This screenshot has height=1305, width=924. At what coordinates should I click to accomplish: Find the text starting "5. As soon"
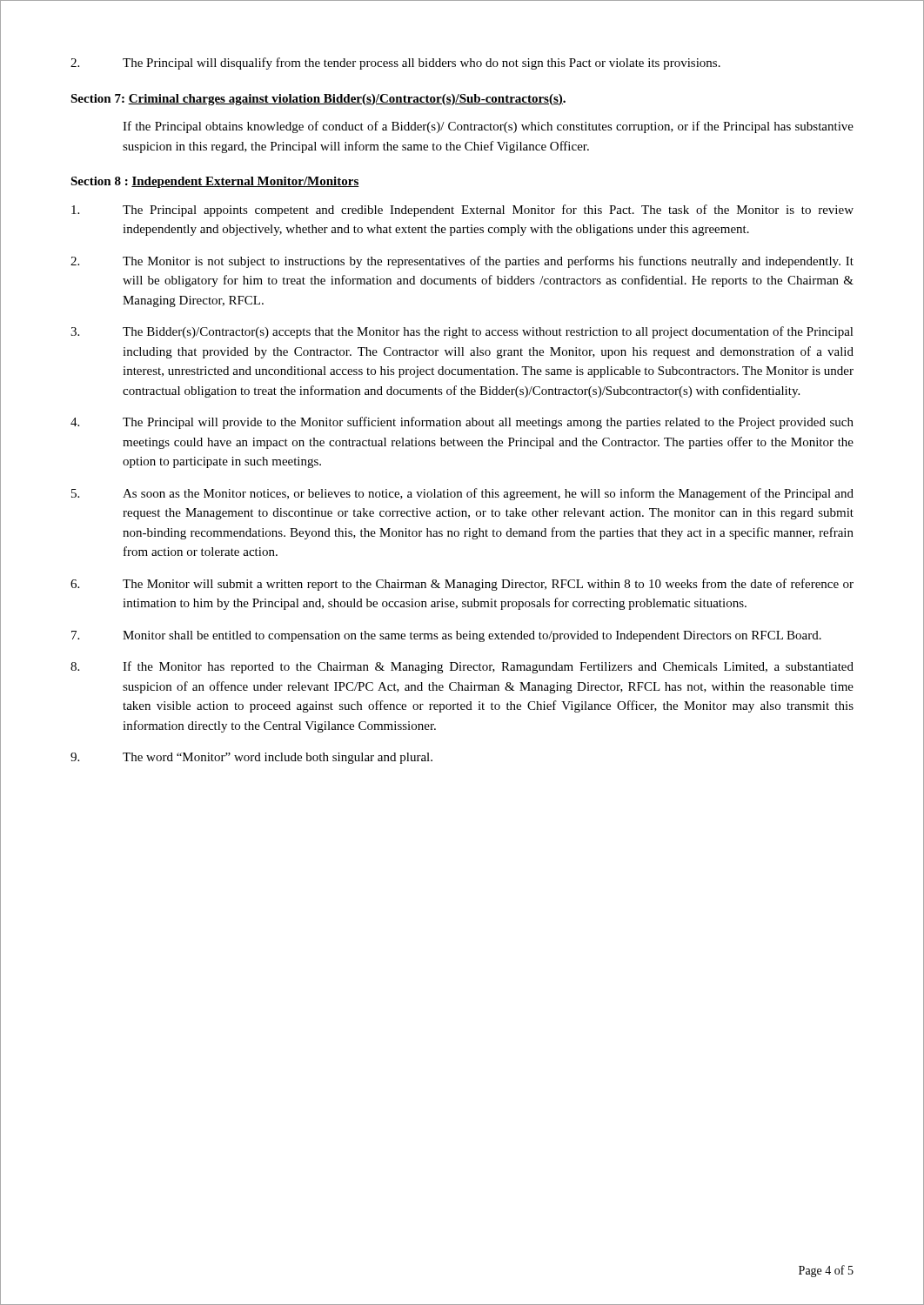pos(462,522)
